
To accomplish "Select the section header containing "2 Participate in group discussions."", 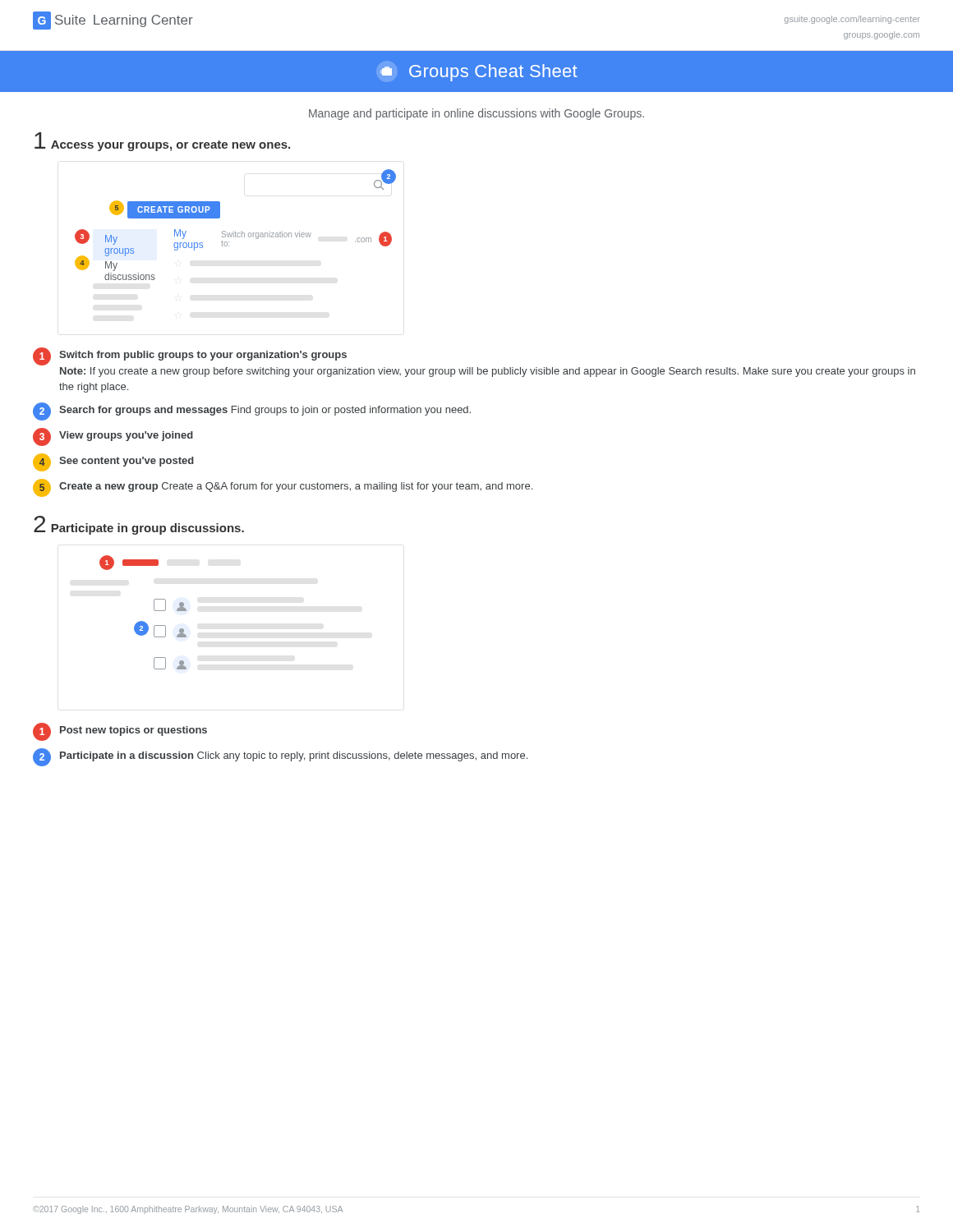I will (x=139, y=524).
